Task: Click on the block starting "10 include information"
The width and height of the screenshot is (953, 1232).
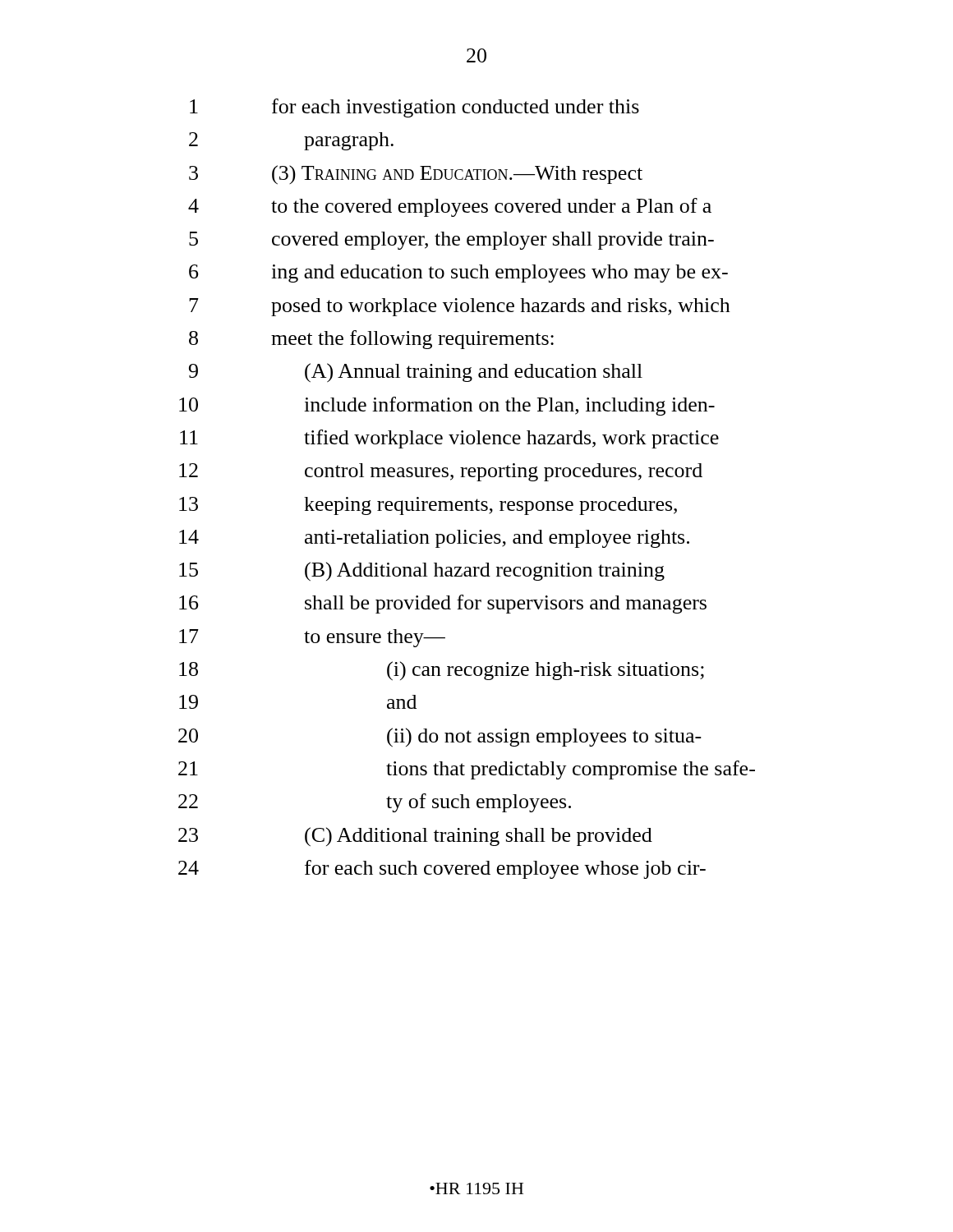Action: (x=505, y=405)
